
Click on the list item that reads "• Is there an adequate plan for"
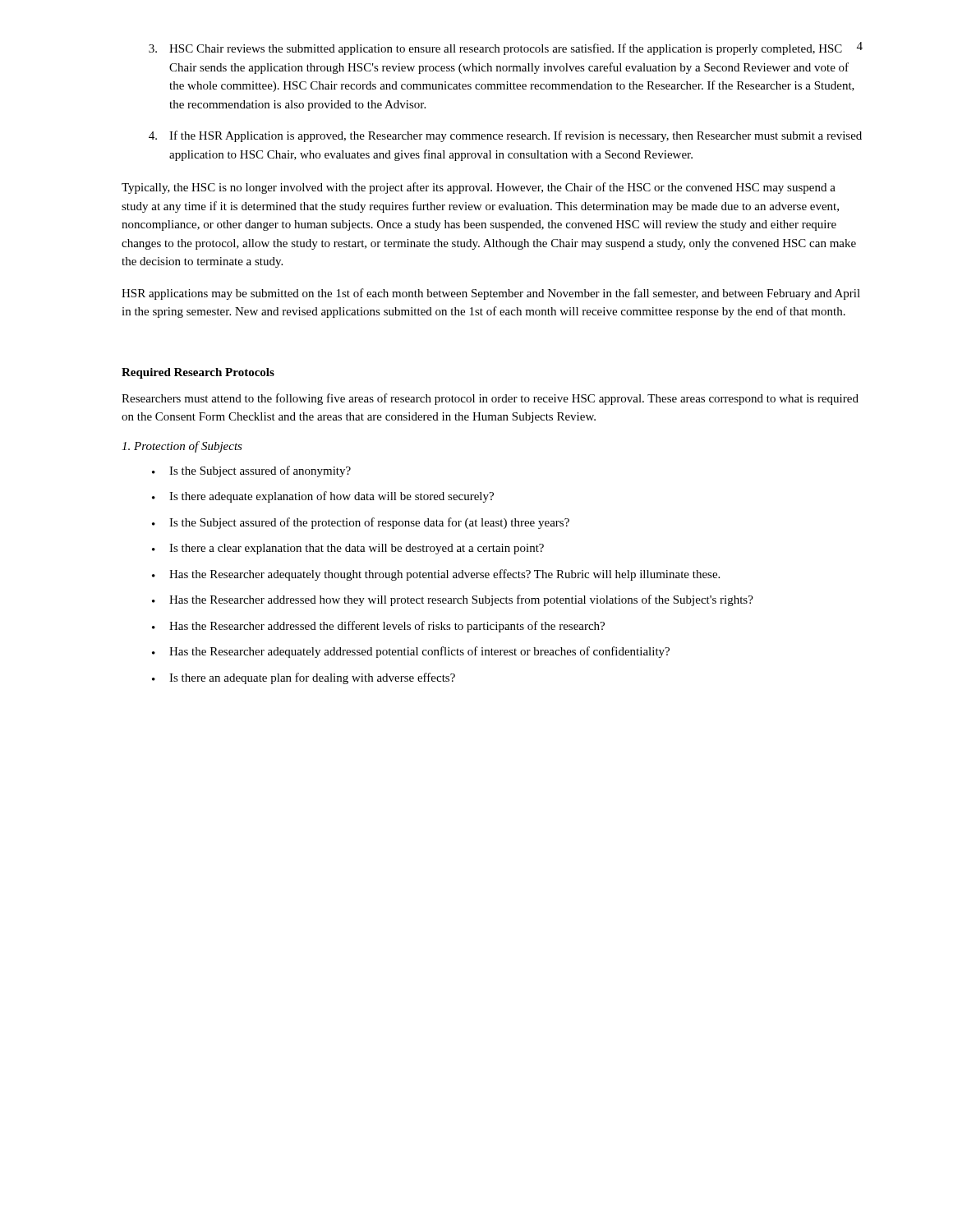point(303,678)
